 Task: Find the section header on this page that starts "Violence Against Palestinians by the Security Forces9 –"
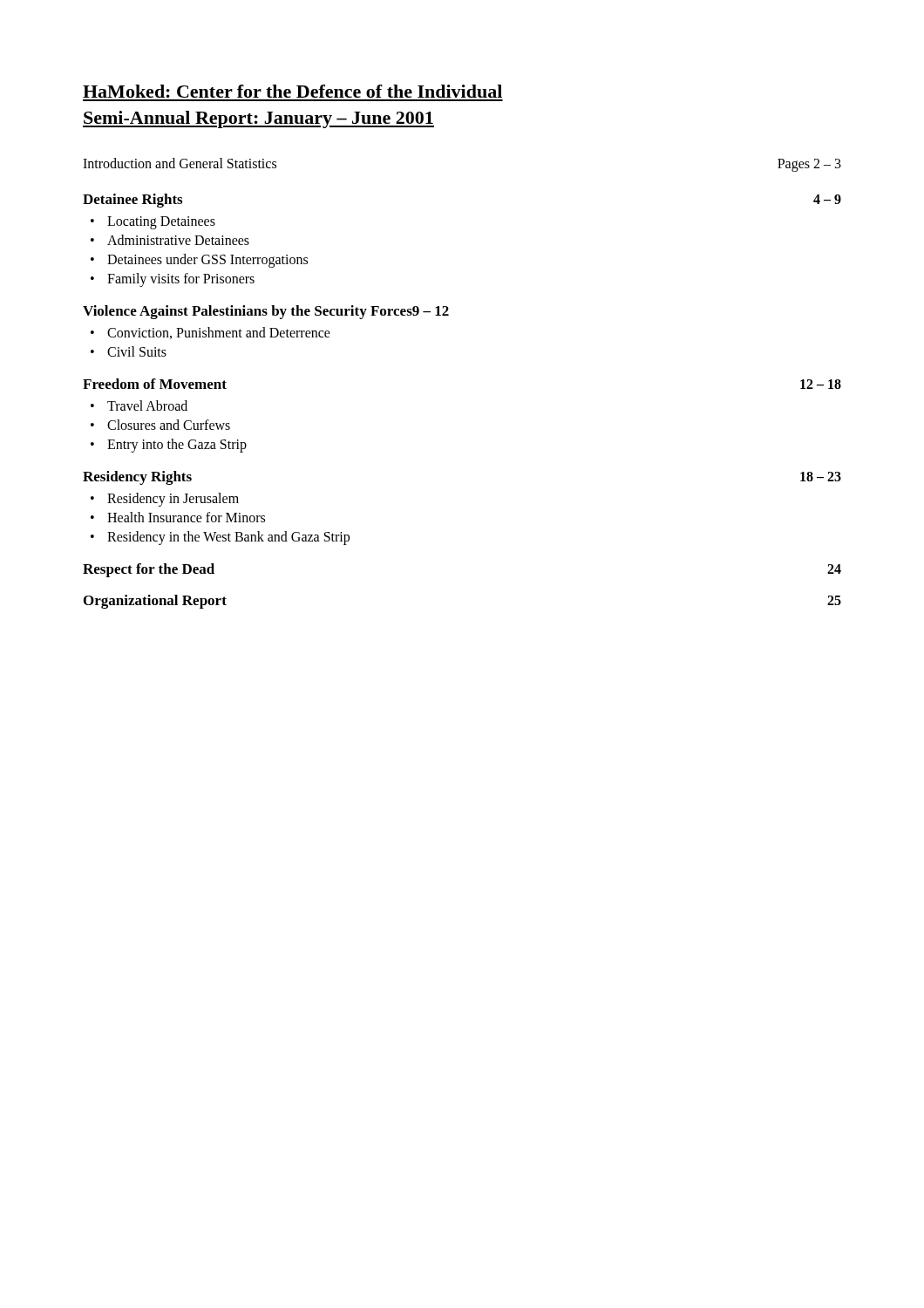click(x=266, y=312)
